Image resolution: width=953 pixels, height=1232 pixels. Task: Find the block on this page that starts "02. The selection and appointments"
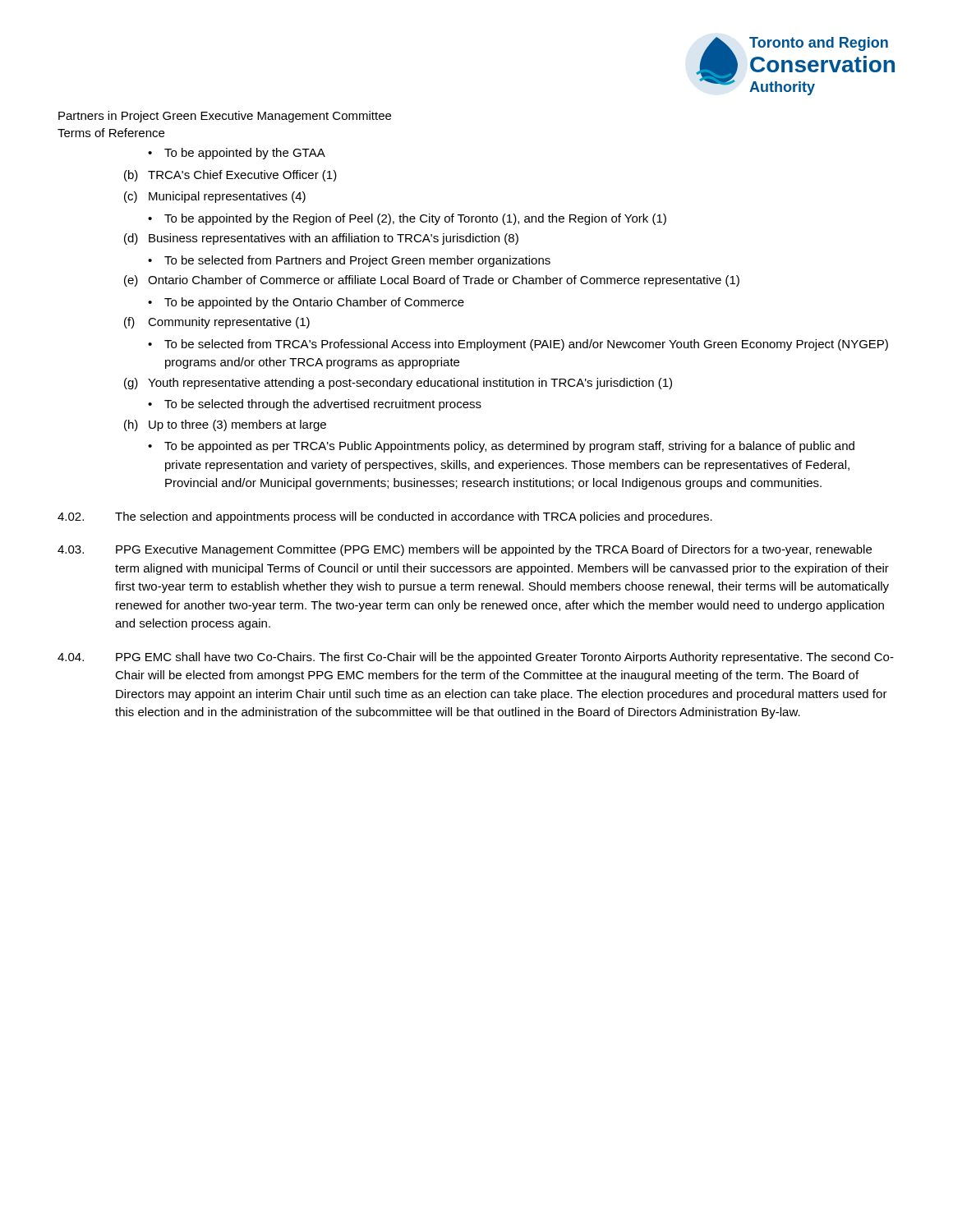click(476, 516)
